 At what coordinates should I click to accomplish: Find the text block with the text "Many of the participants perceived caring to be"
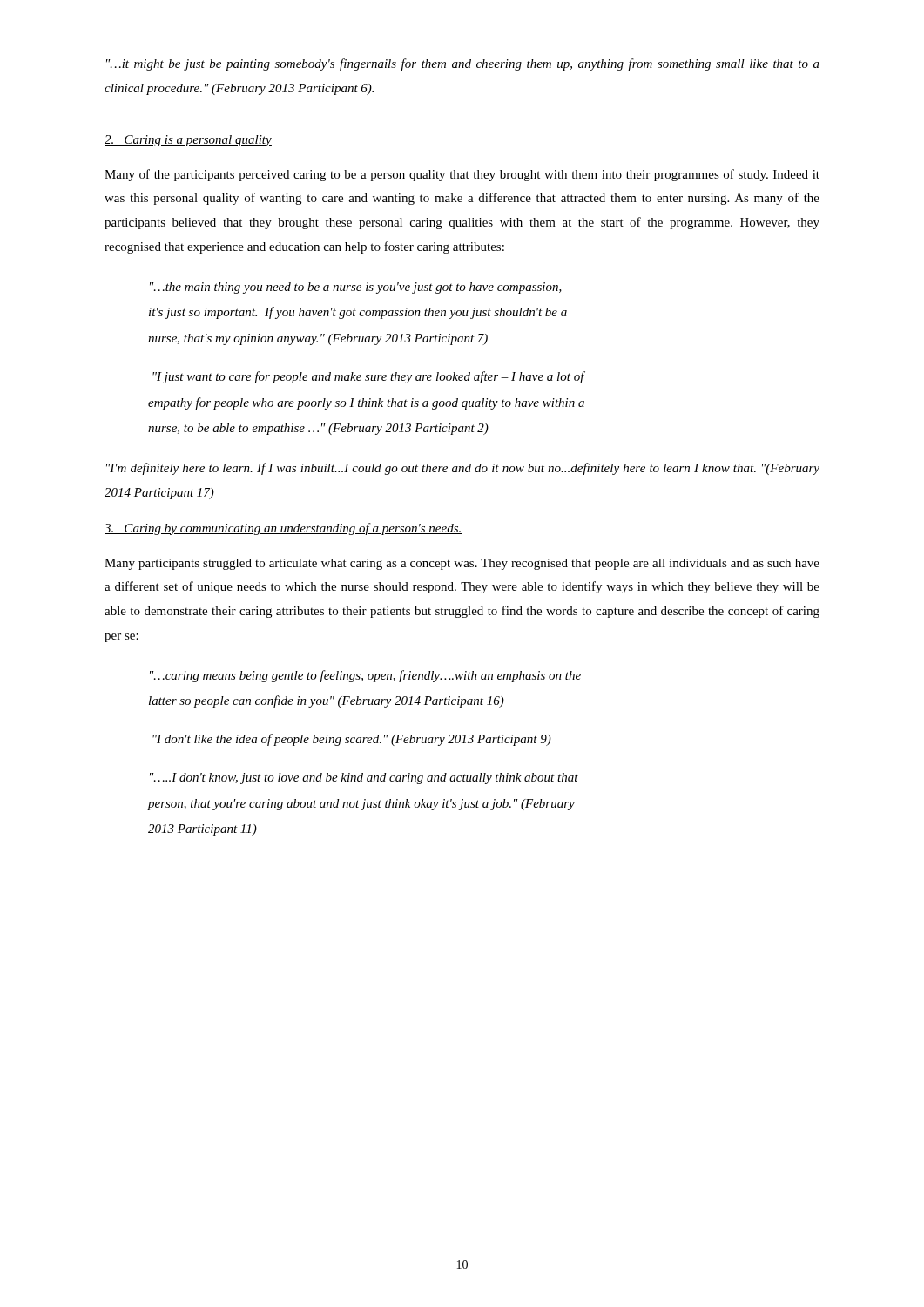click(x=462, y=211)
